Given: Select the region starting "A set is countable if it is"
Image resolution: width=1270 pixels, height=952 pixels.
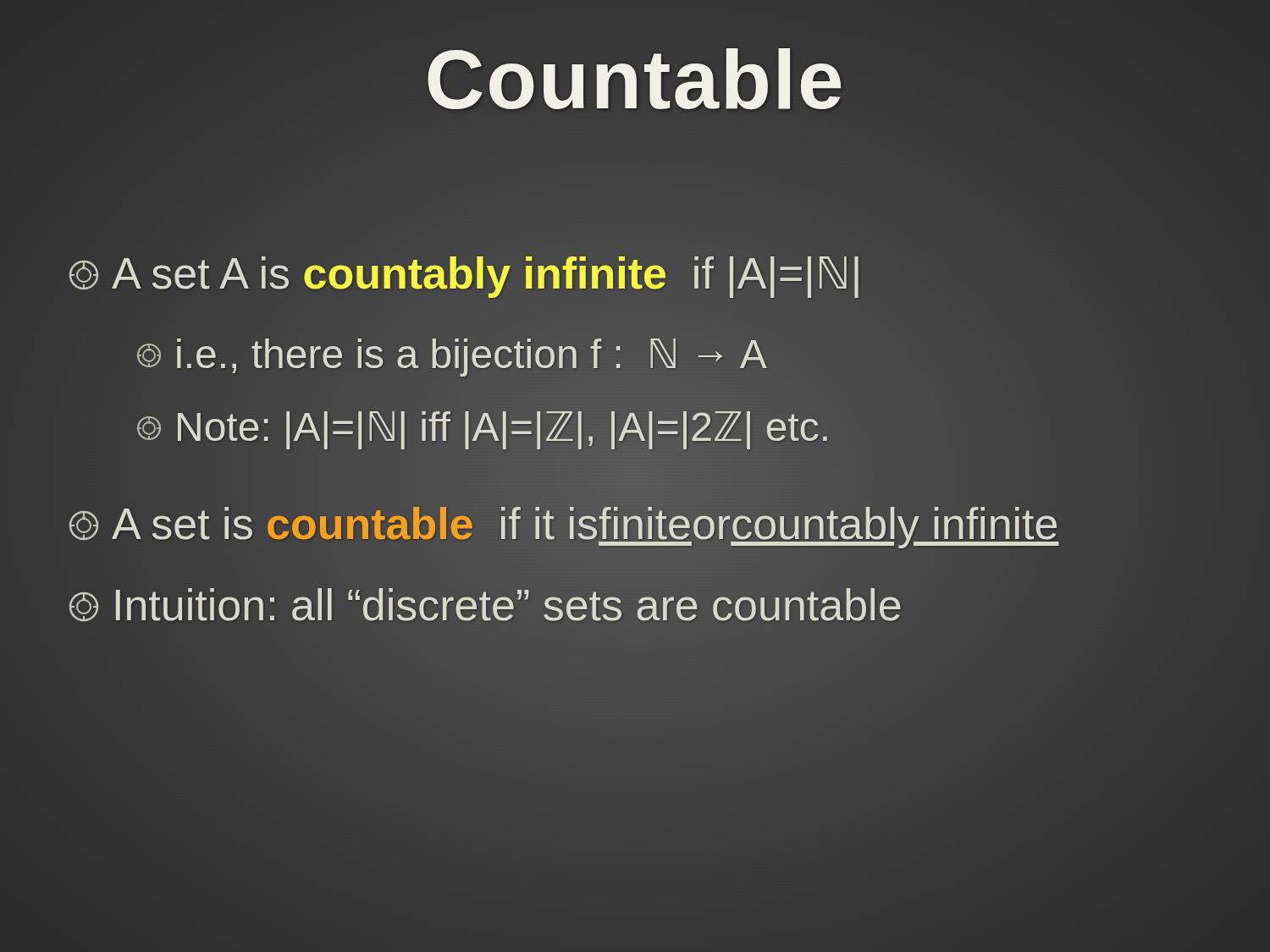Looking at the screenshot, I should coord(563,525).
